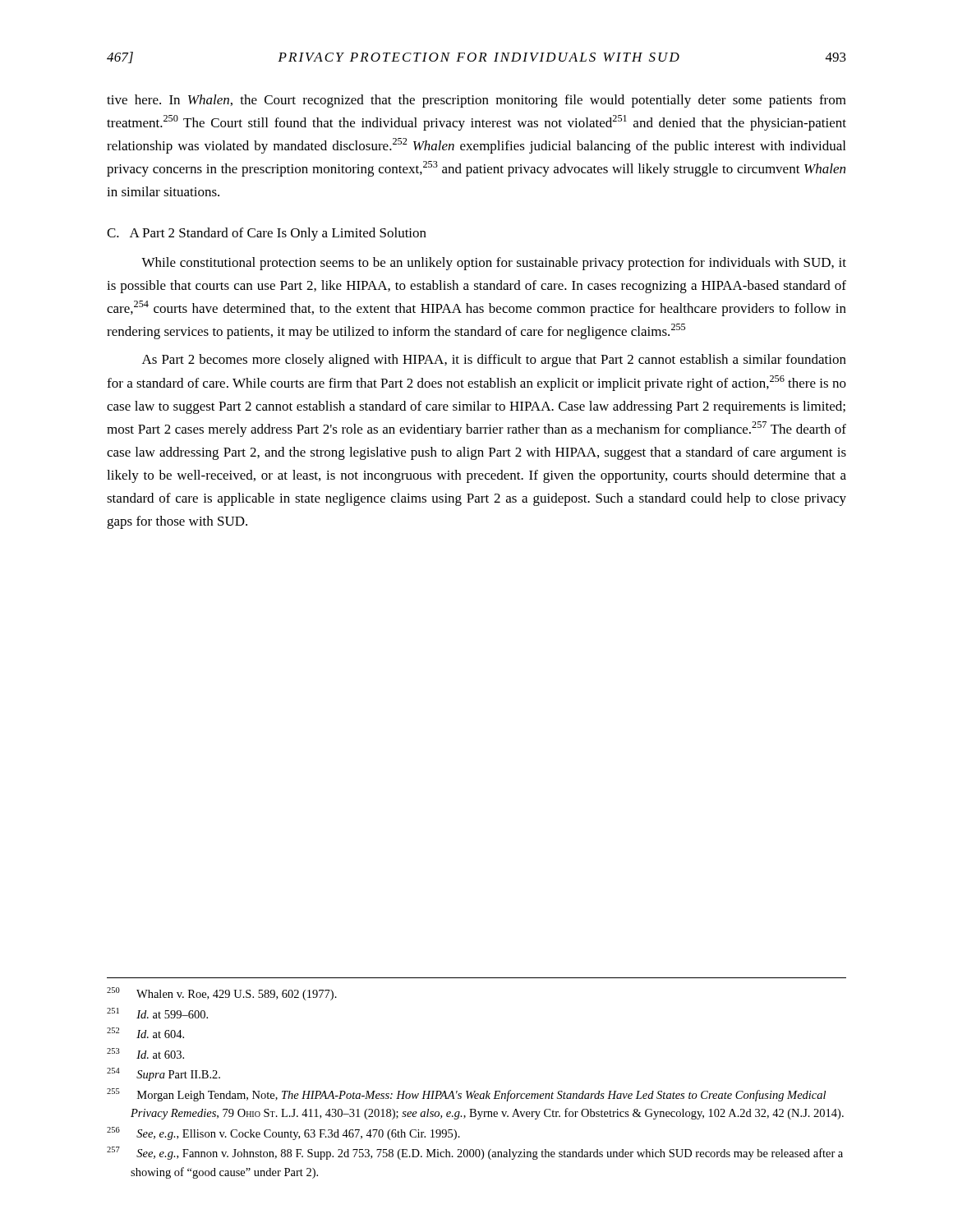Point to the block beginning "255 Morgan Leigh"

[475, 1103]
